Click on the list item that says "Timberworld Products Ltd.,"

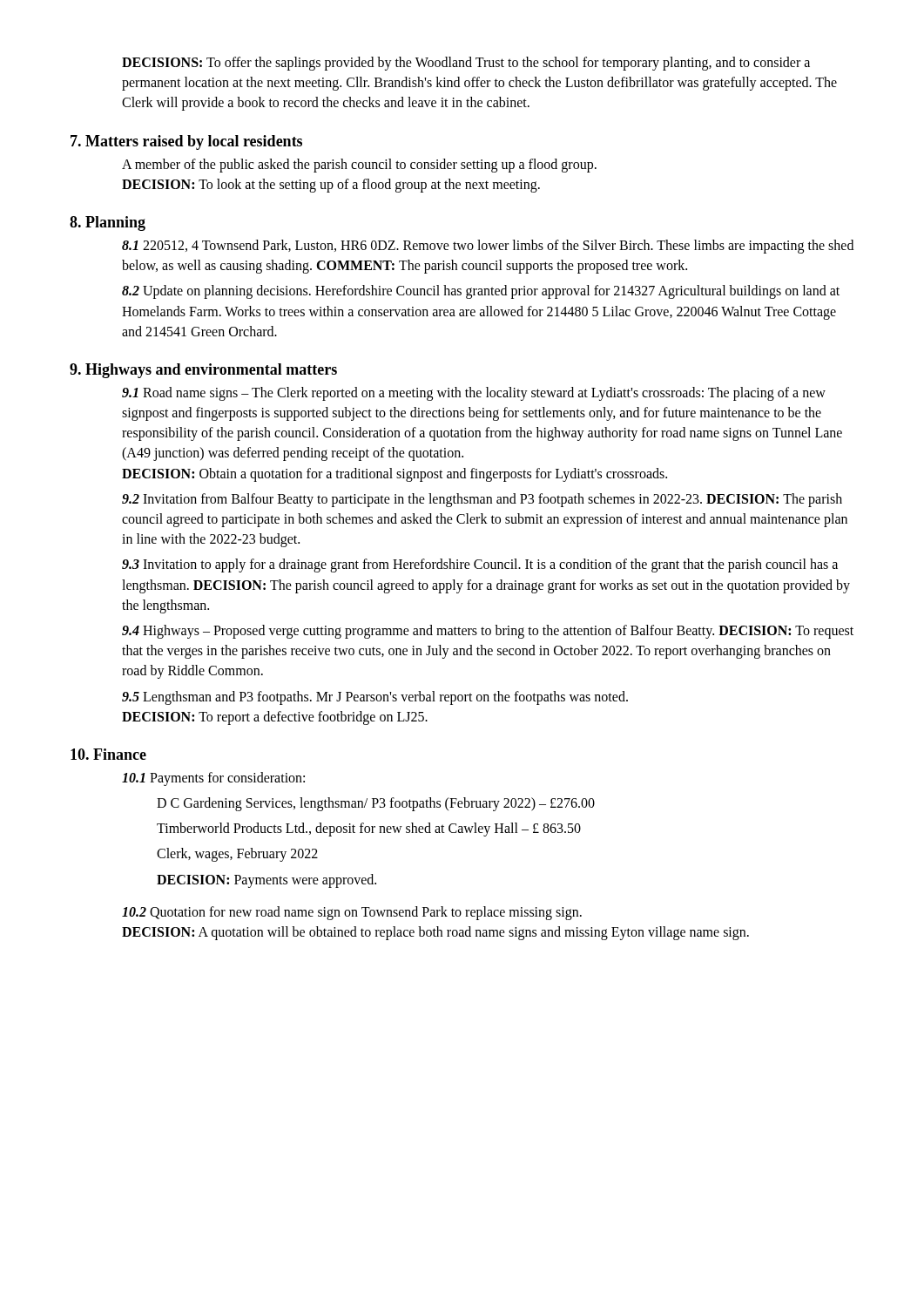[x=506, y=829]
